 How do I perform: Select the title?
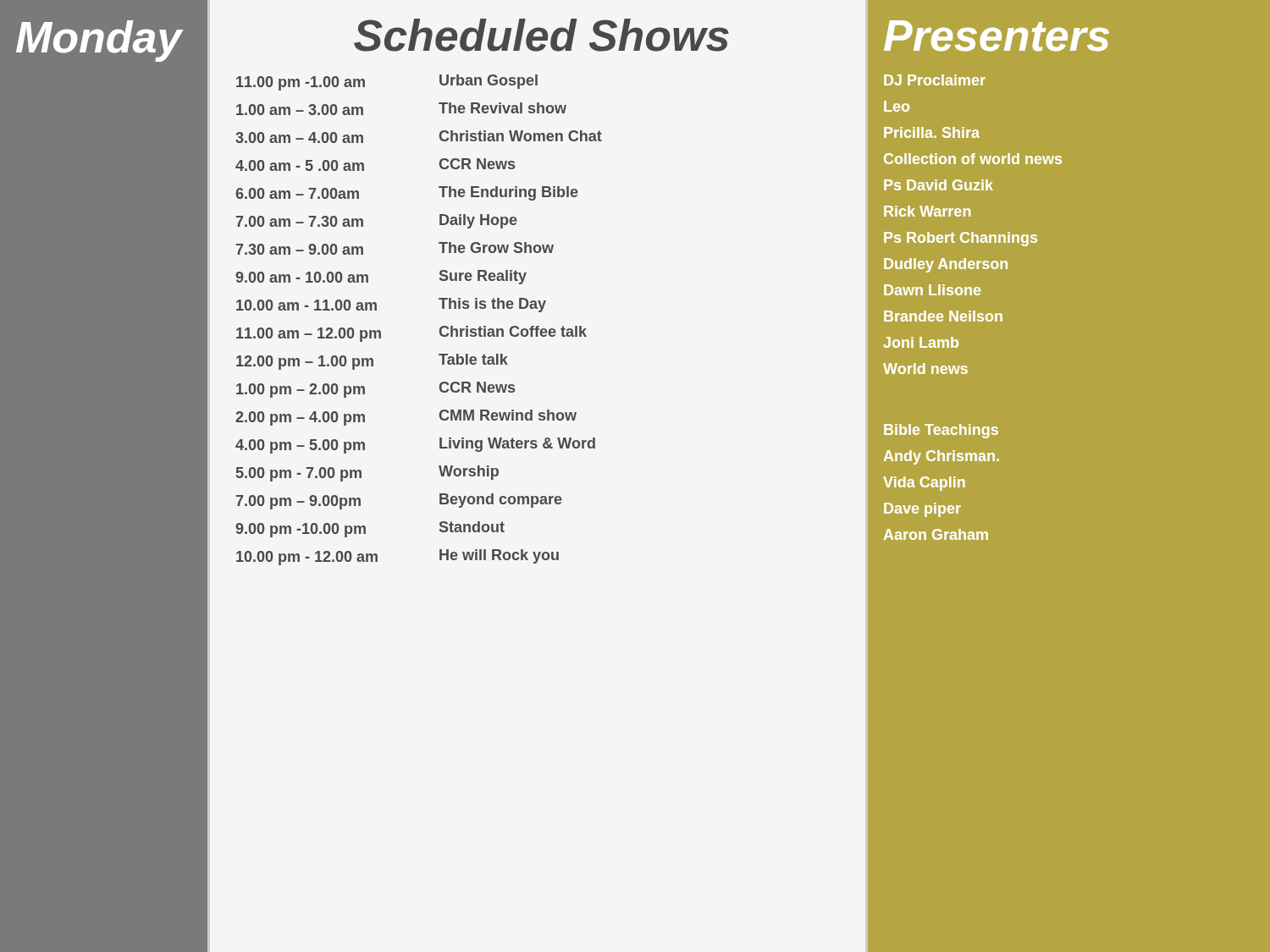pos(98,37)
